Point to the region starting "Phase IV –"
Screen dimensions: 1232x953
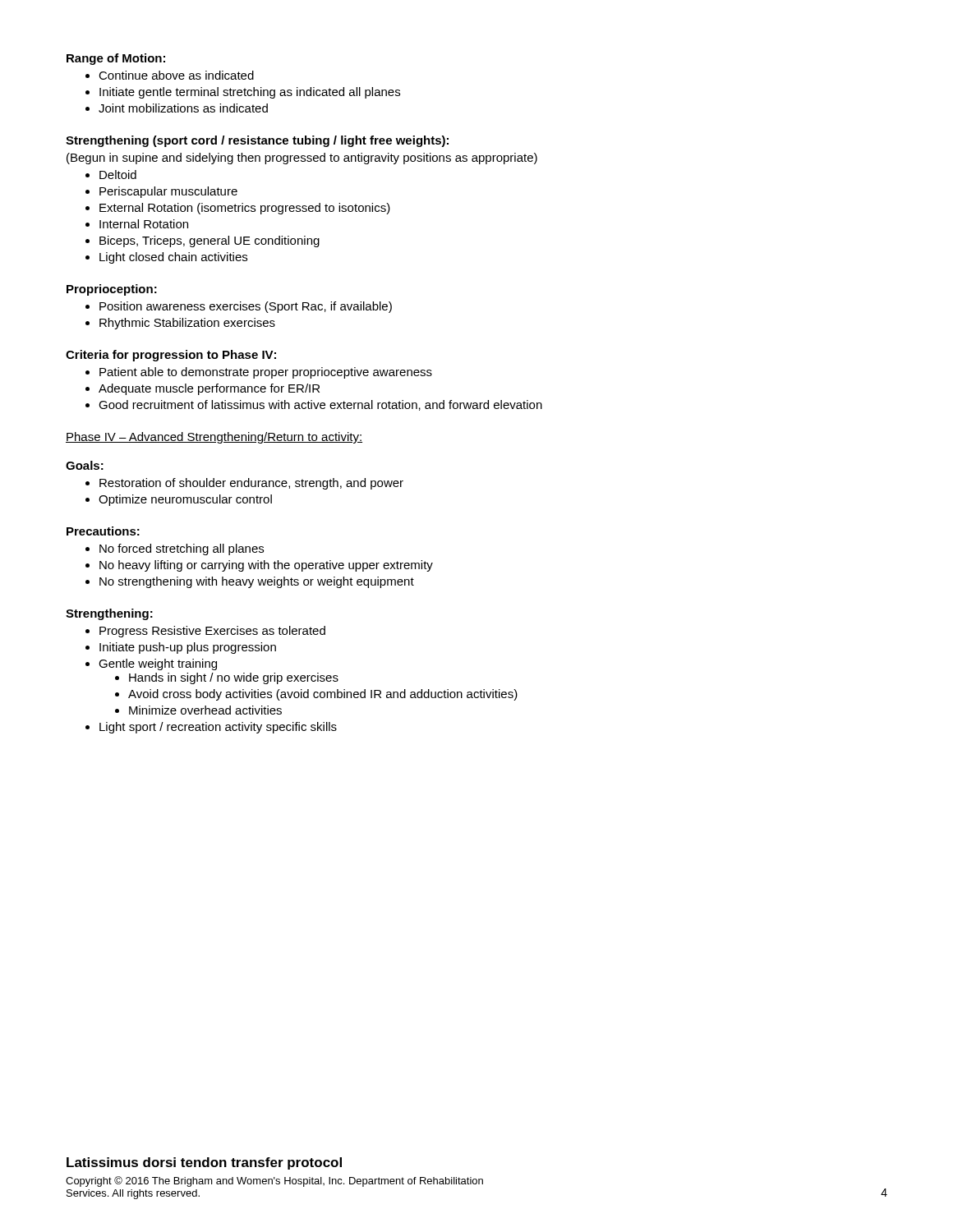click(214, 437)
